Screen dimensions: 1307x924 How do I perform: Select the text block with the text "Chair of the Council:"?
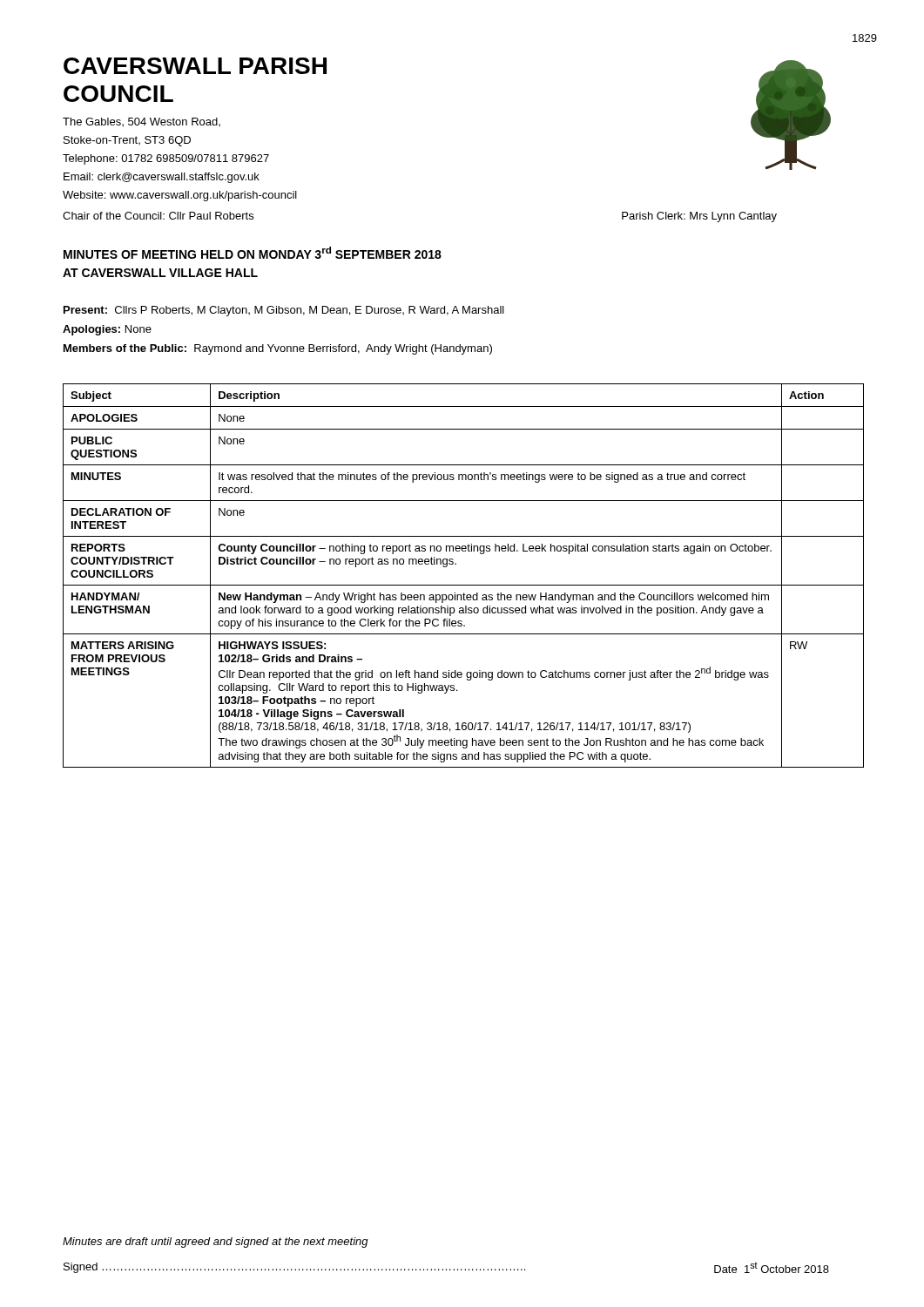(x=158, y=217)
